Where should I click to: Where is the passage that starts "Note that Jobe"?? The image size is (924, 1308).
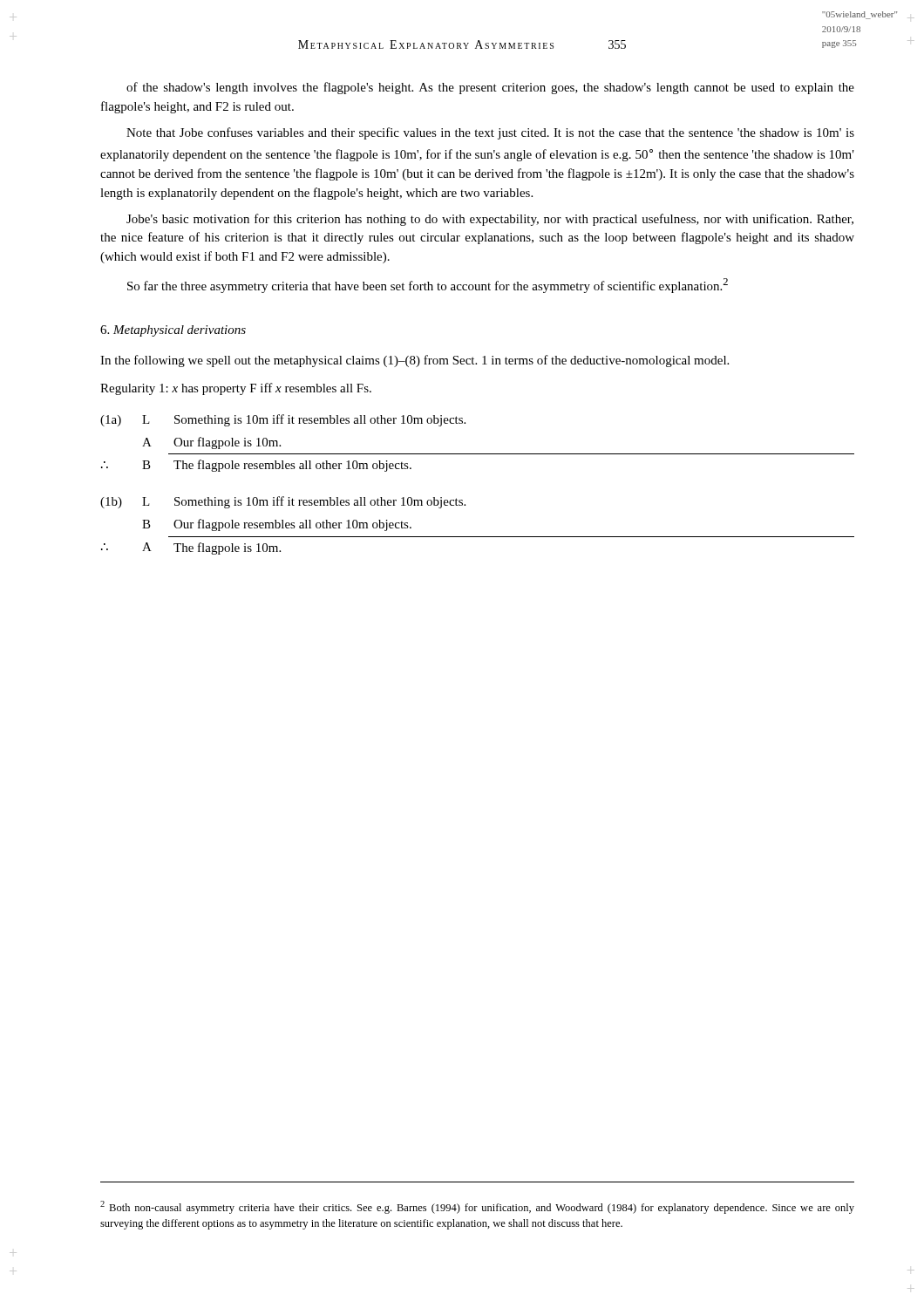click(477, 162)
